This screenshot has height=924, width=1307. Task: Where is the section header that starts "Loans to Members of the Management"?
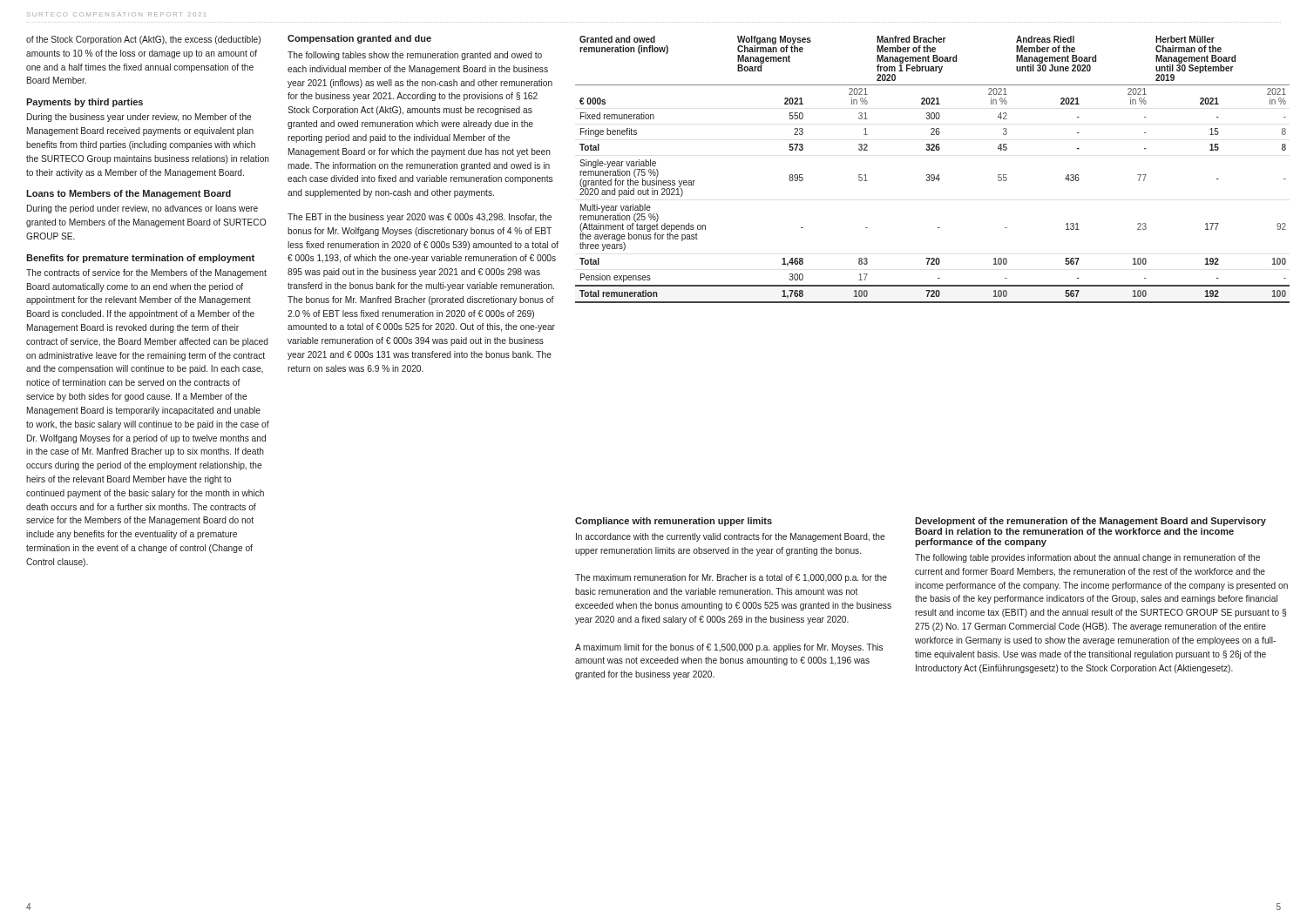pos(129,194)
